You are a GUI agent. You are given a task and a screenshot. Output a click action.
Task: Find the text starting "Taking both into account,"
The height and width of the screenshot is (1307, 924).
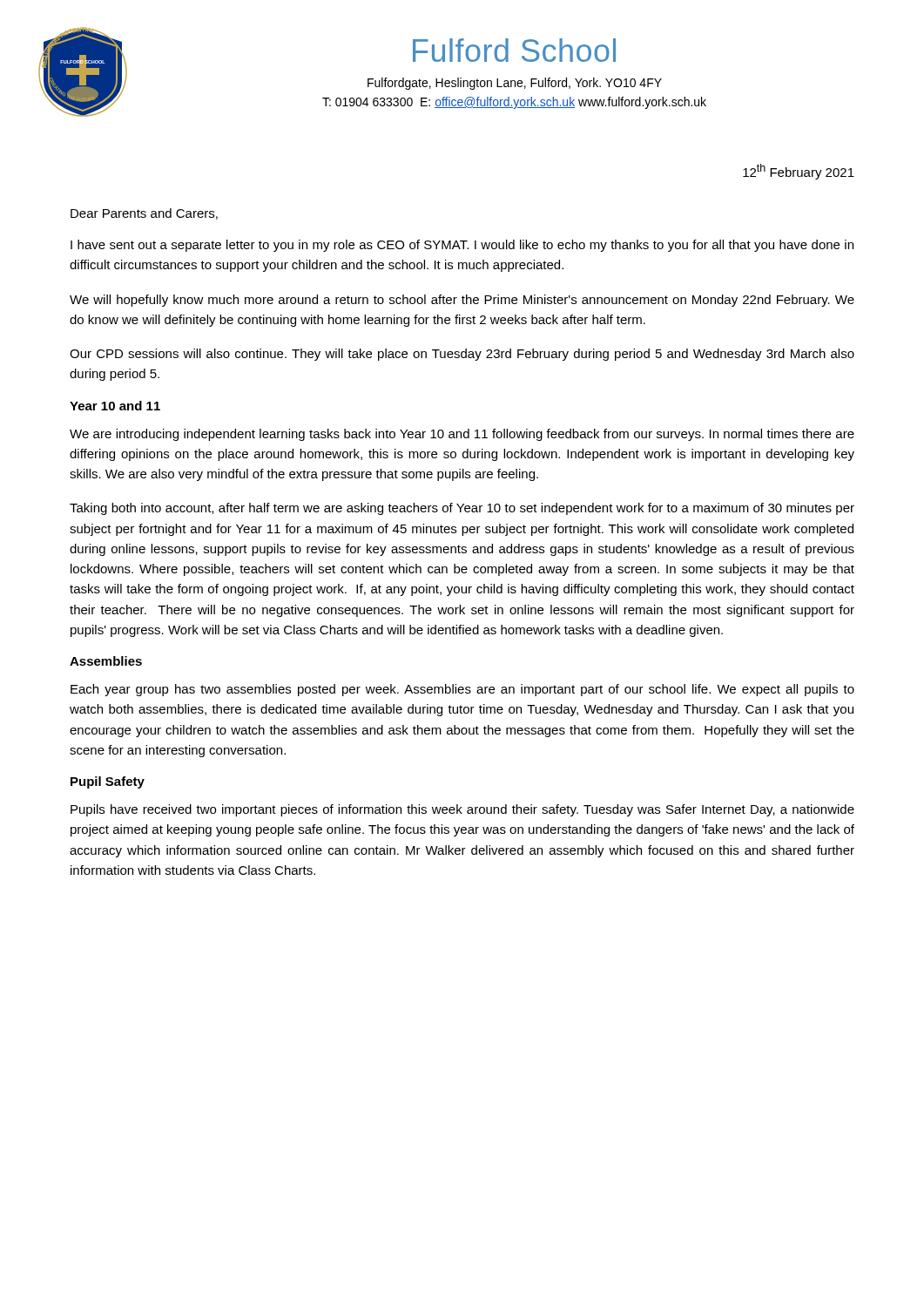tap(462, 569)
